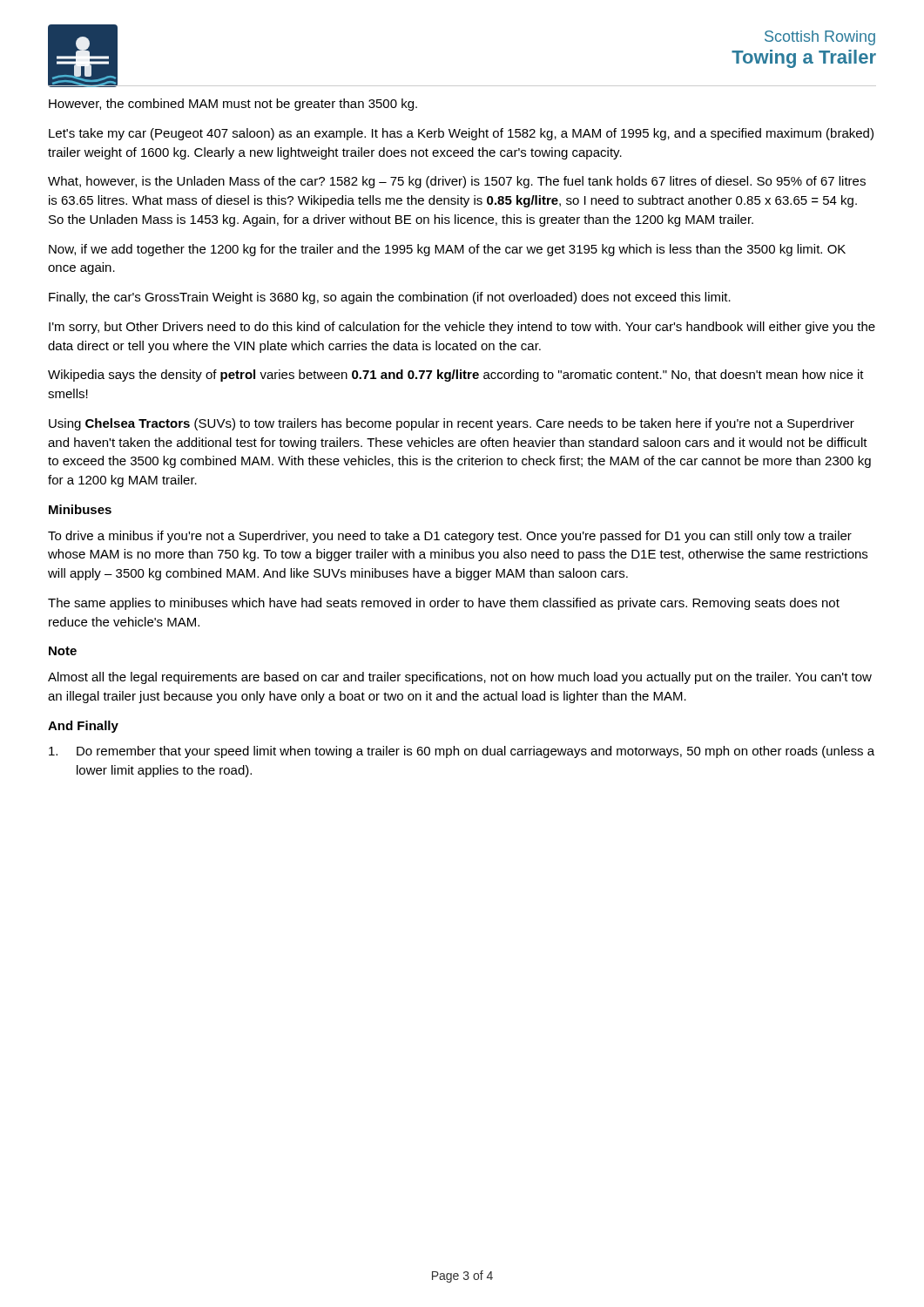The width and height of the screenshot is (924, 1307).
Task: Select the text block that reads "The same applies to minibuses which"
Action: click(x=462, y=612)
